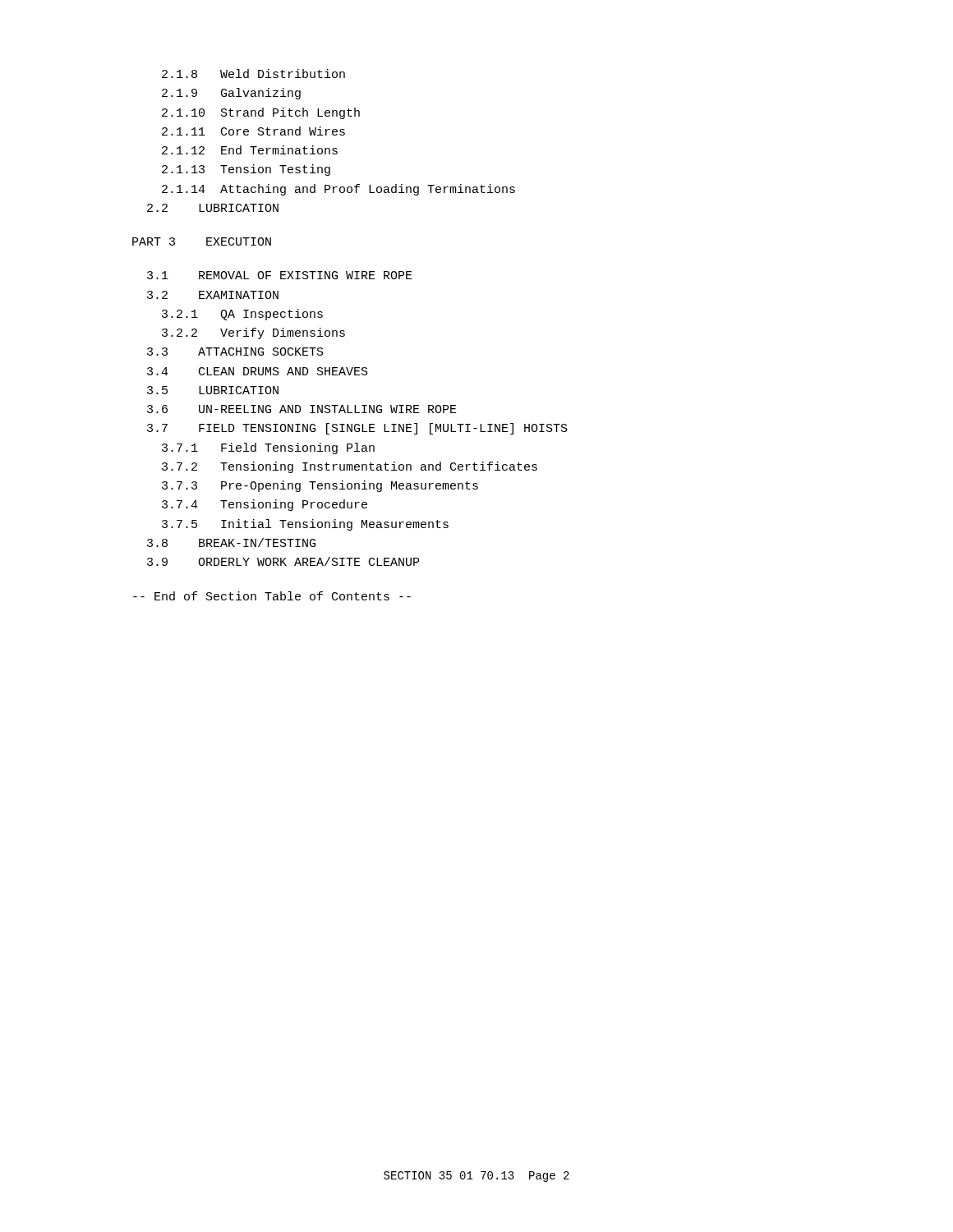Point to "3.2 EXAMINATION"
The height and width of the screenshot is (1232, 953).
pos(205,296)
